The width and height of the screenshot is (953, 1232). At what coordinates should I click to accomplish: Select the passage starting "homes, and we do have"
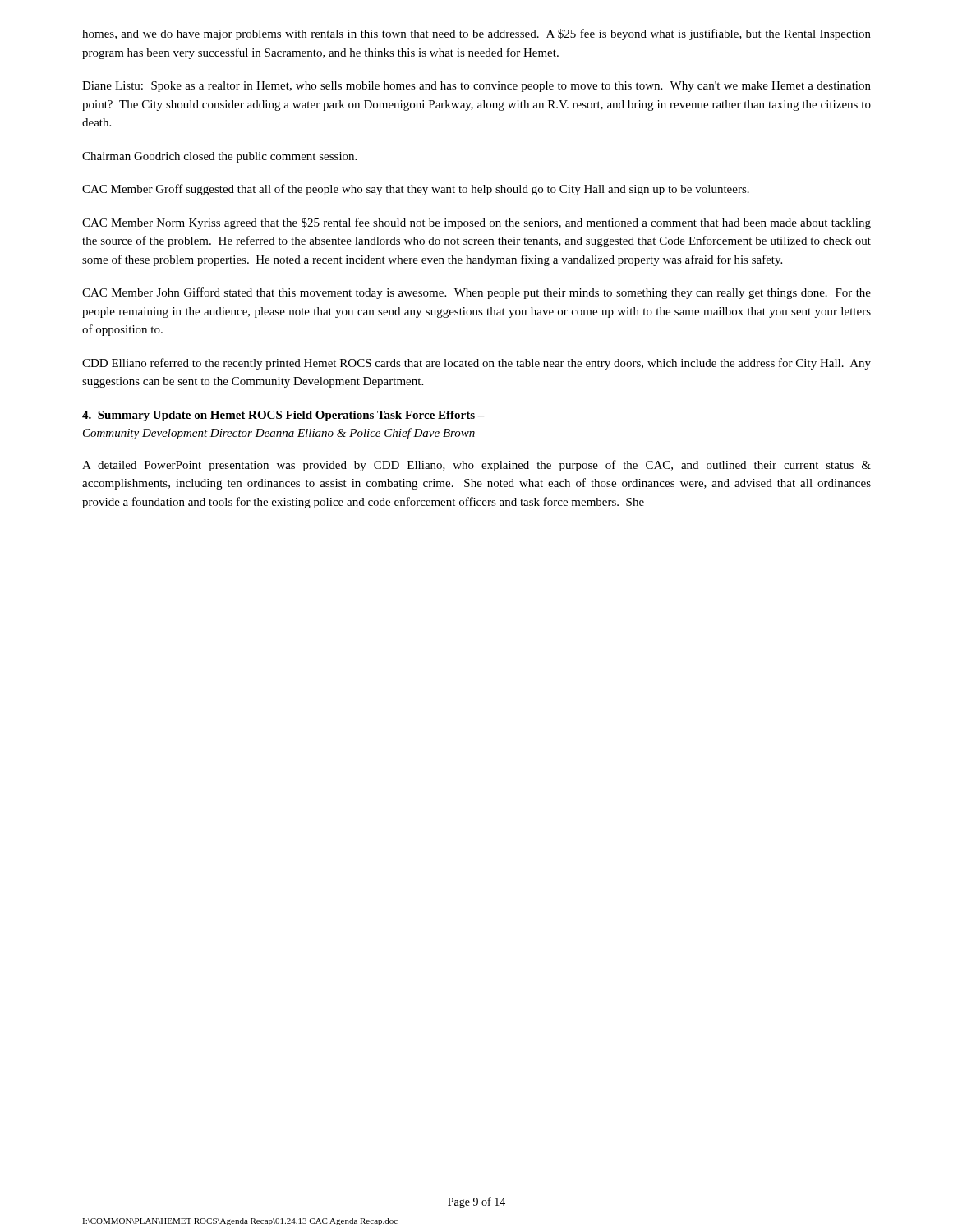coord(476,43)
